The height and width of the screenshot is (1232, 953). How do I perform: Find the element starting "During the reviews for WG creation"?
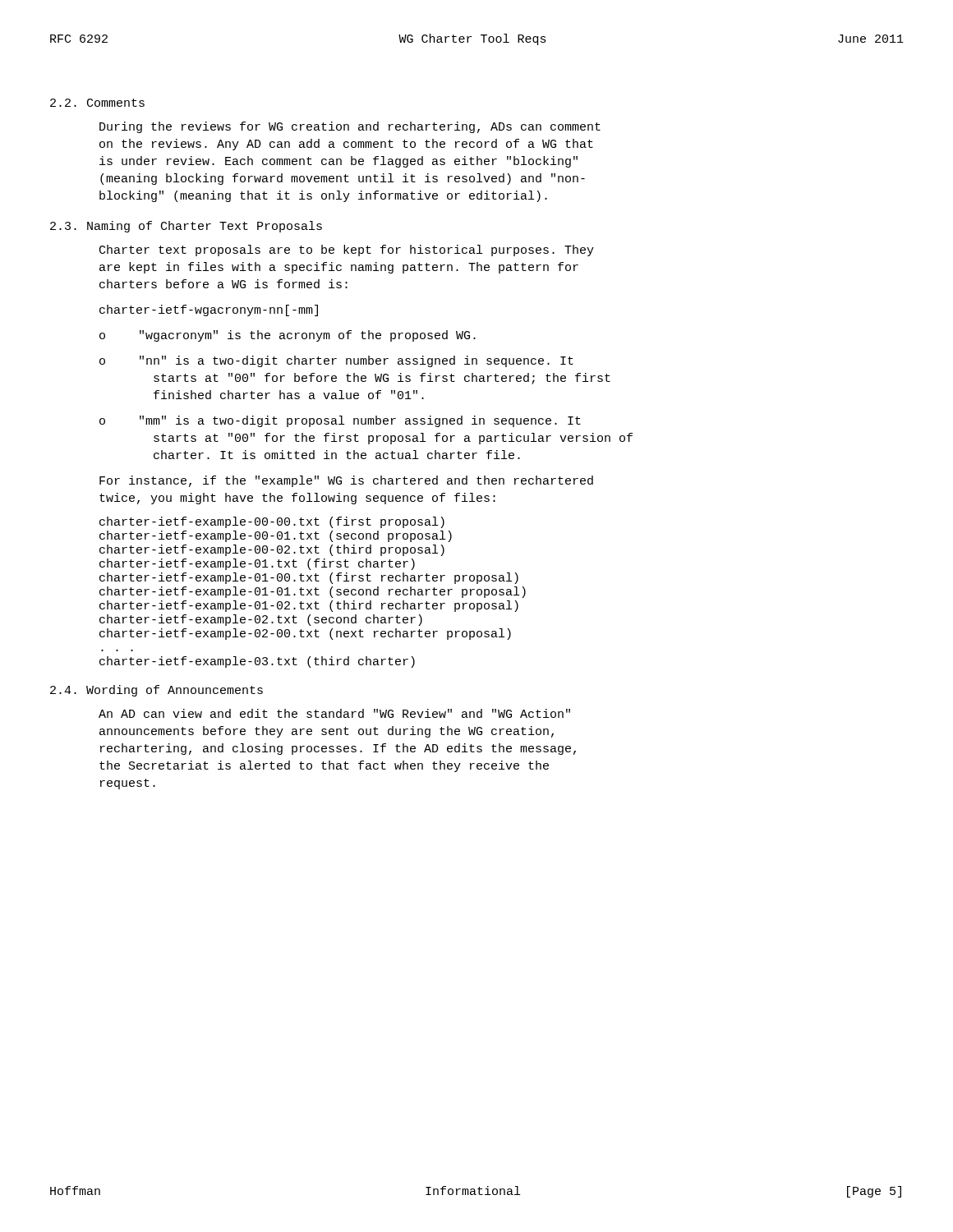[x=350, y=162]
